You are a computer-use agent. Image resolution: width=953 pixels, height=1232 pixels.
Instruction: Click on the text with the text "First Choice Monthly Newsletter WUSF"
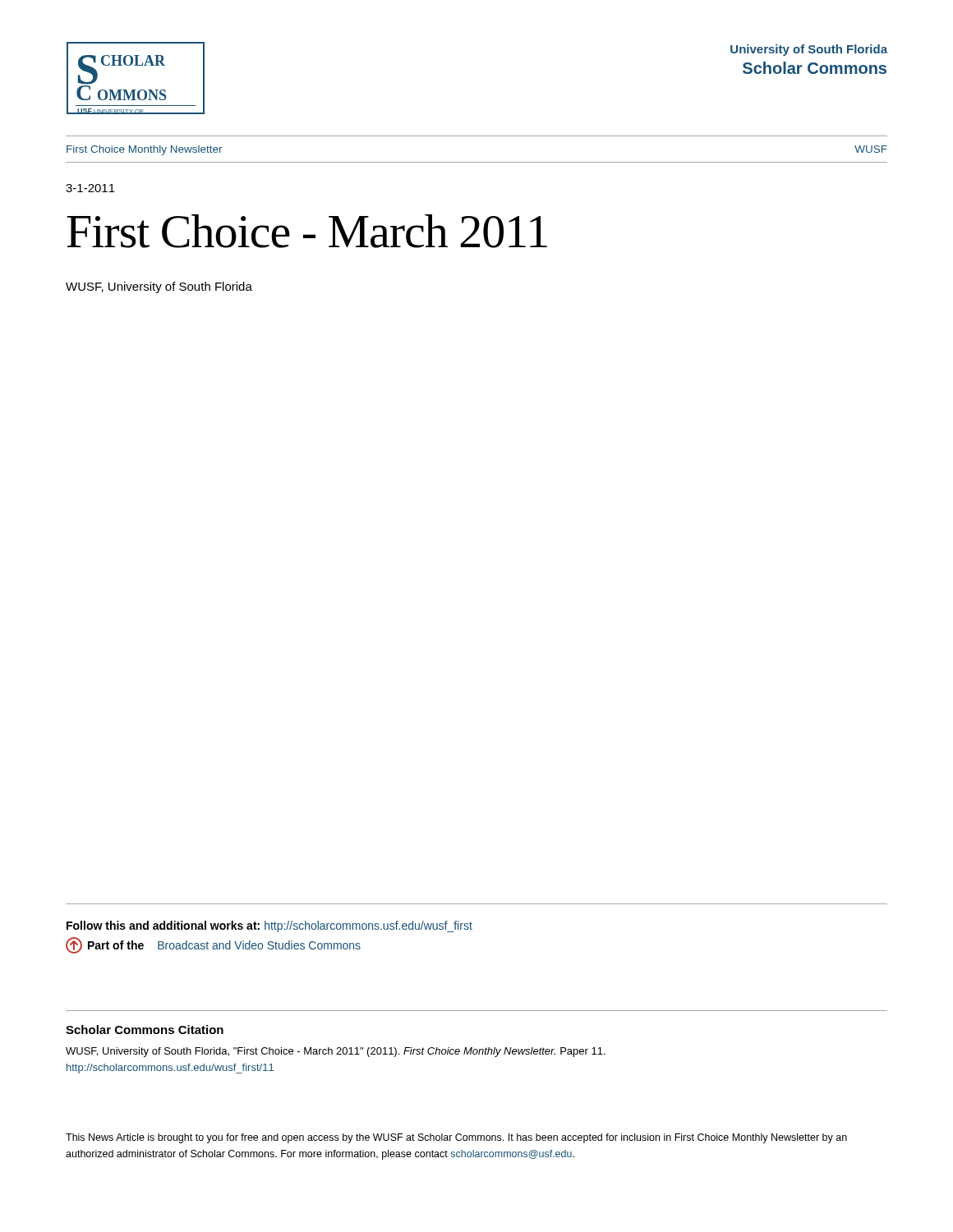coord(145,150)
